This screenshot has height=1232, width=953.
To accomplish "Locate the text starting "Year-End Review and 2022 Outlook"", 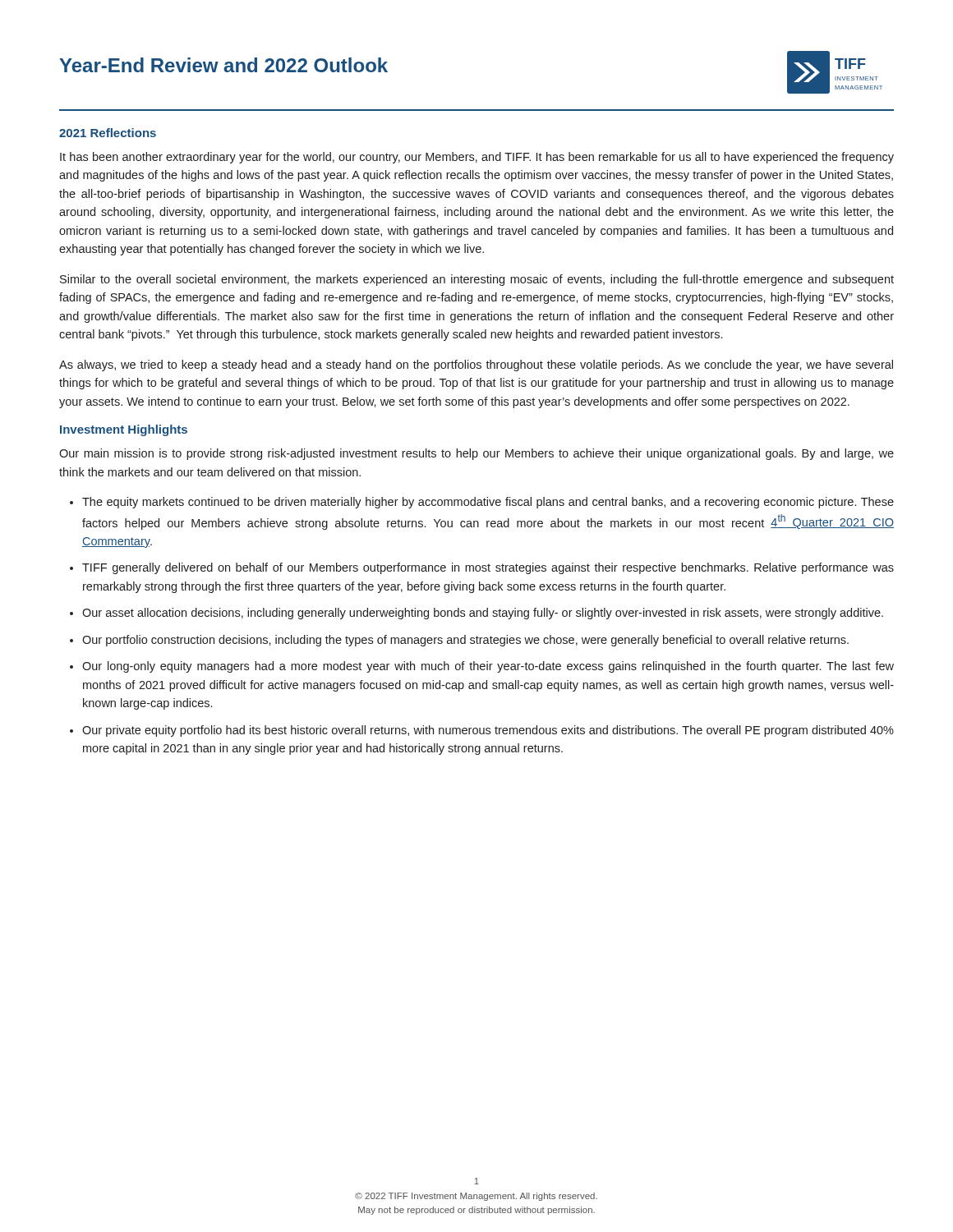I will coord(224,65).
